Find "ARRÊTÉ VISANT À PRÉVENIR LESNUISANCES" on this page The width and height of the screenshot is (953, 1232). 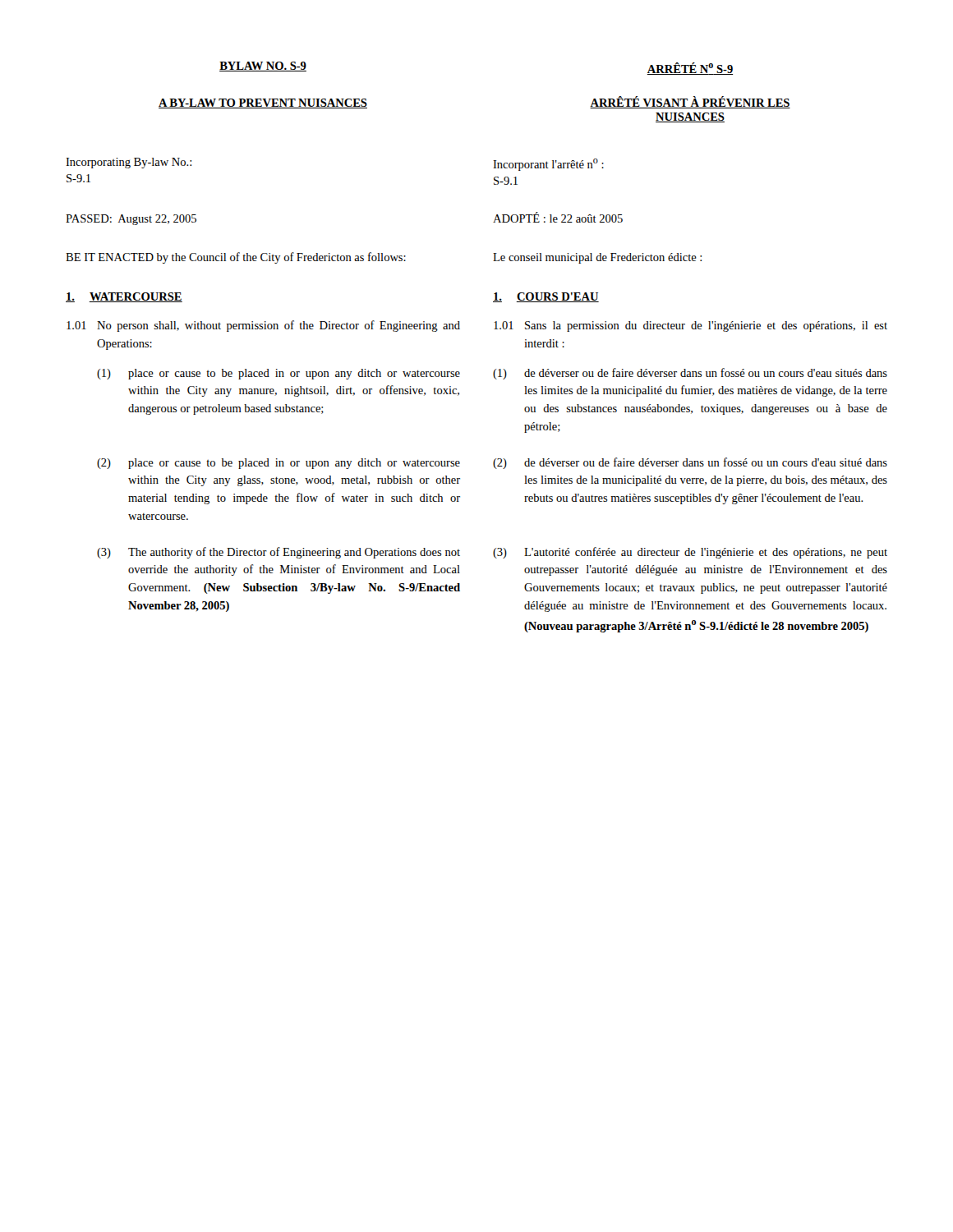tap(690, 110)
